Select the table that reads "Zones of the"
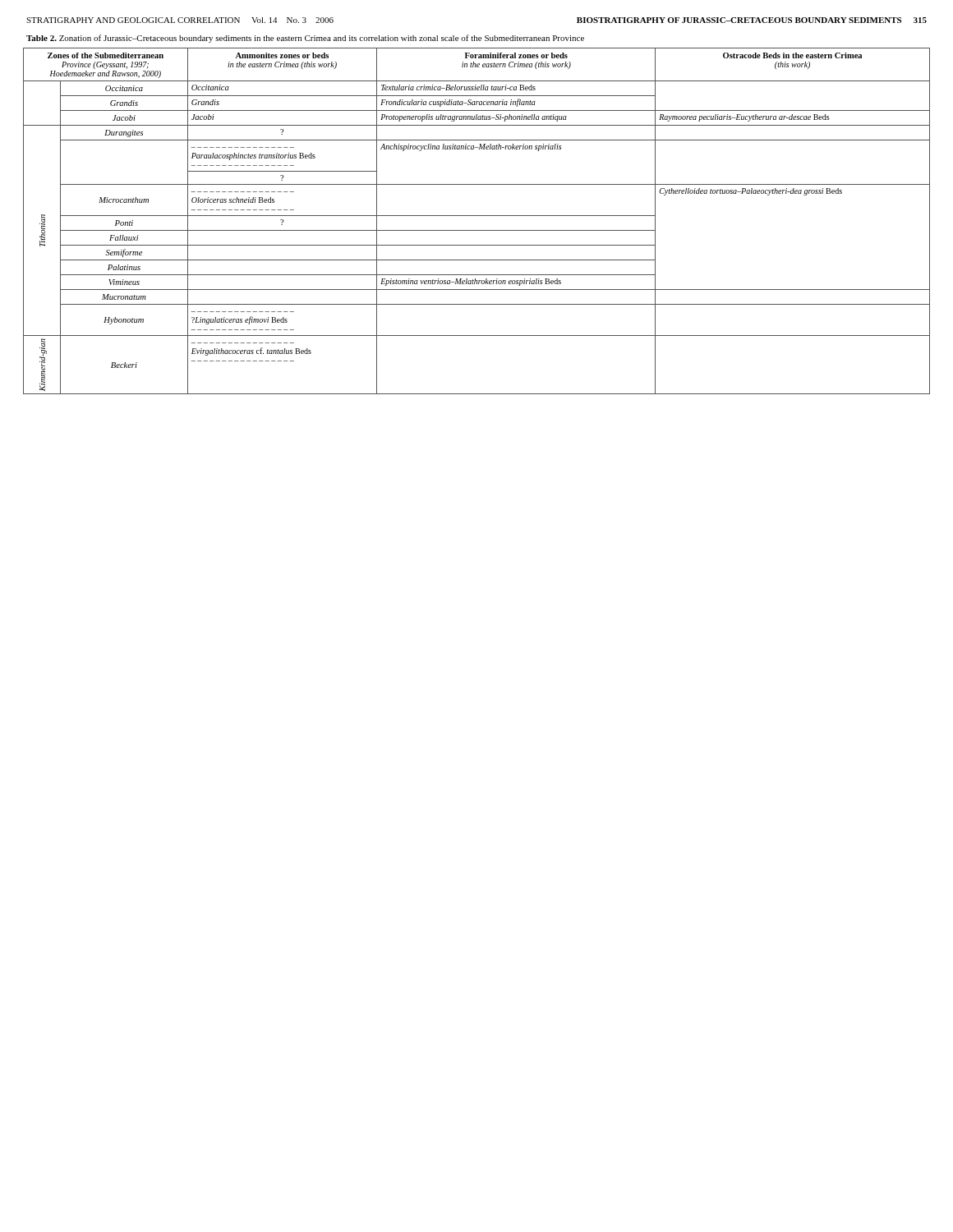Screen dimensions: 1232x953 click(476, 221)
